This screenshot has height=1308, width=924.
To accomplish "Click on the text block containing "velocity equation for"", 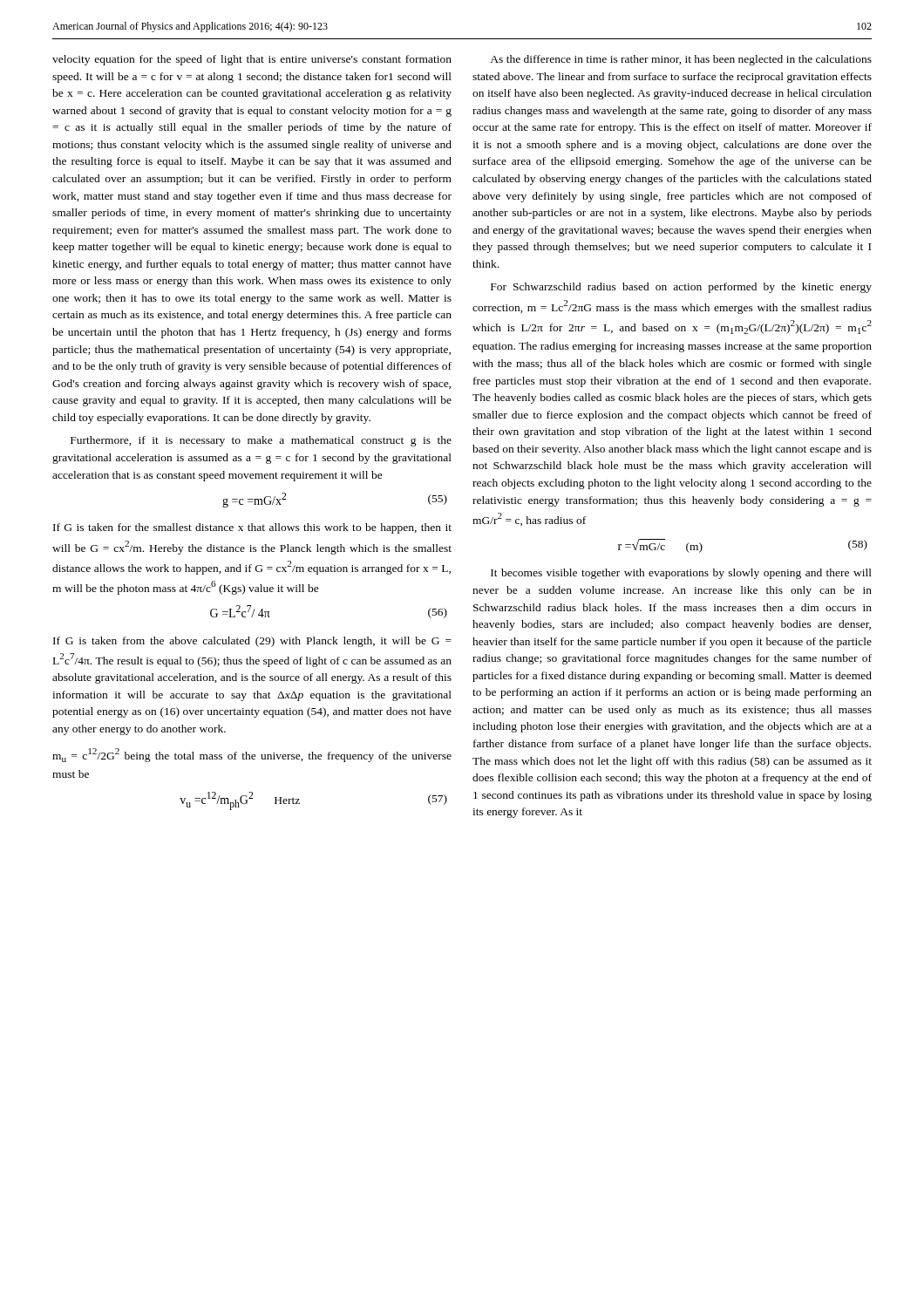I will [252, 238].
